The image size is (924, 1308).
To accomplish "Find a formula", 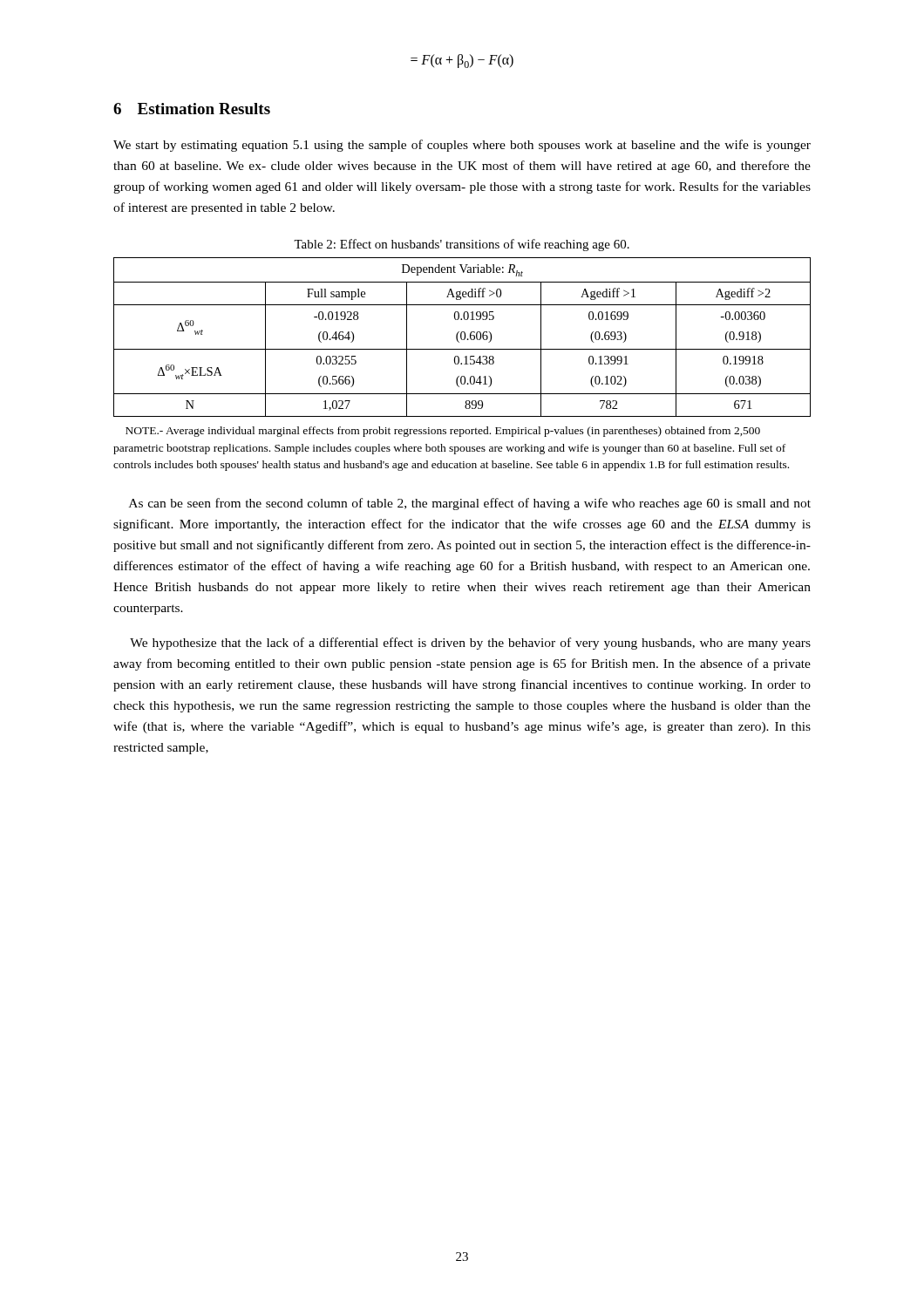I will coord(462,62).
